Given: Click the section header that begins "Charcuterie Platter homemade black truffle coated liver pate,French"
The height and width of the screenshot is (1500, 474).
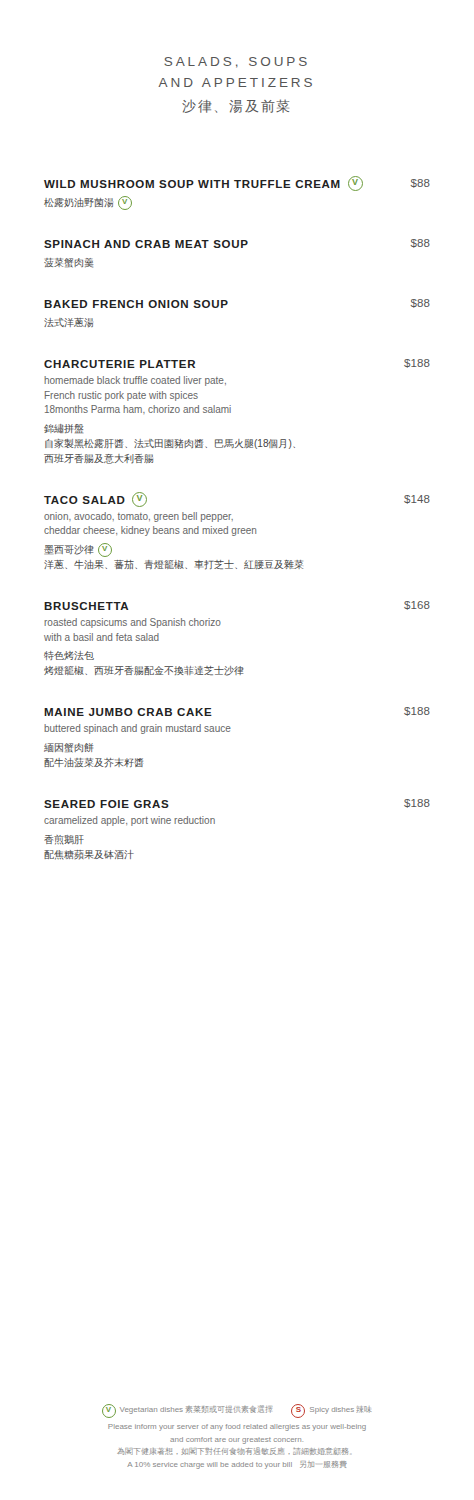Looking at the screenshot, I should (237, 411).
